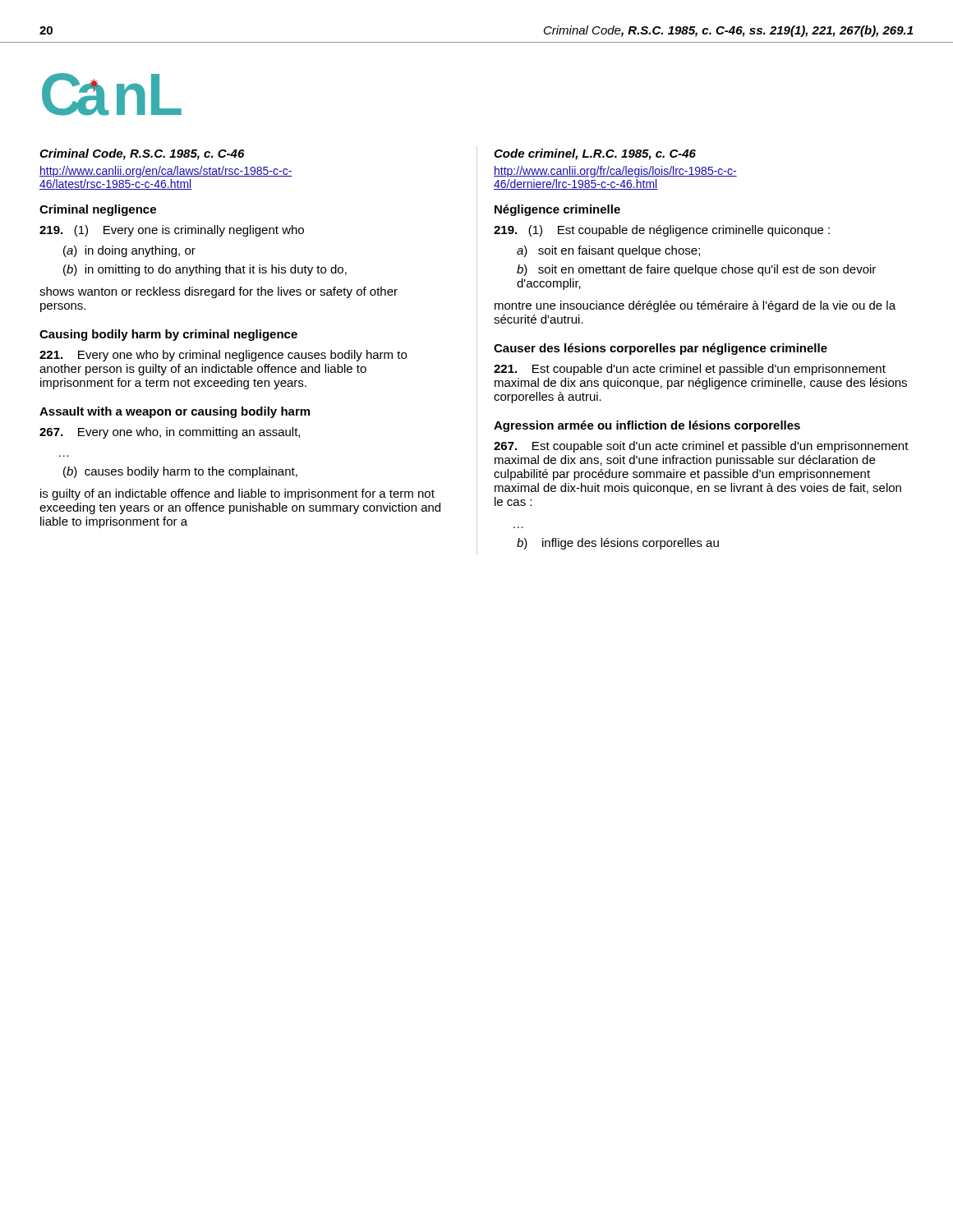Click the passage that begins "is guilty of an indictable offence"
This screenshot has height=1232, width=953.
240,507
